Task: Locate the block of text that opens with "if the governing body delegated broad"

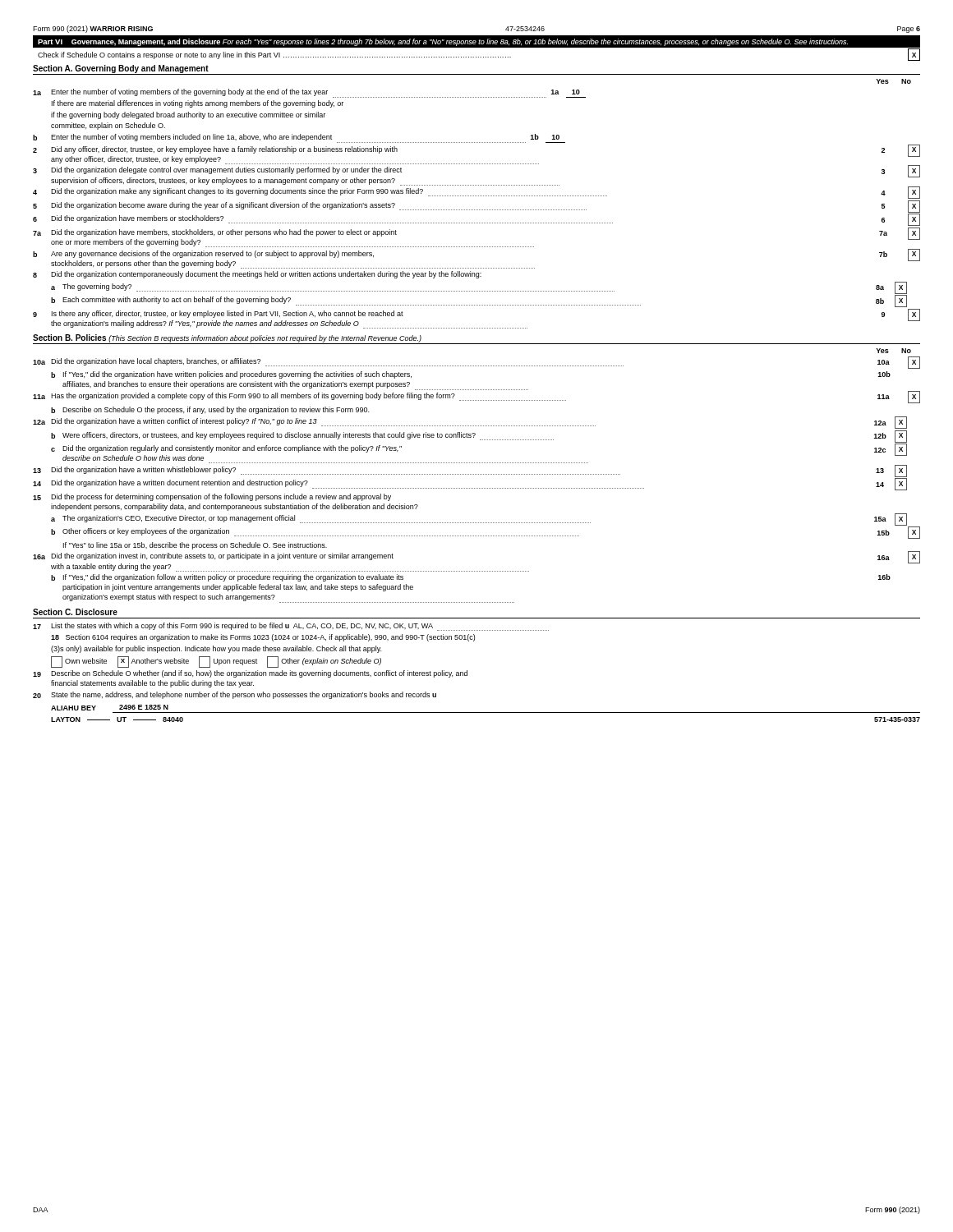Action: tap(188, 115)
